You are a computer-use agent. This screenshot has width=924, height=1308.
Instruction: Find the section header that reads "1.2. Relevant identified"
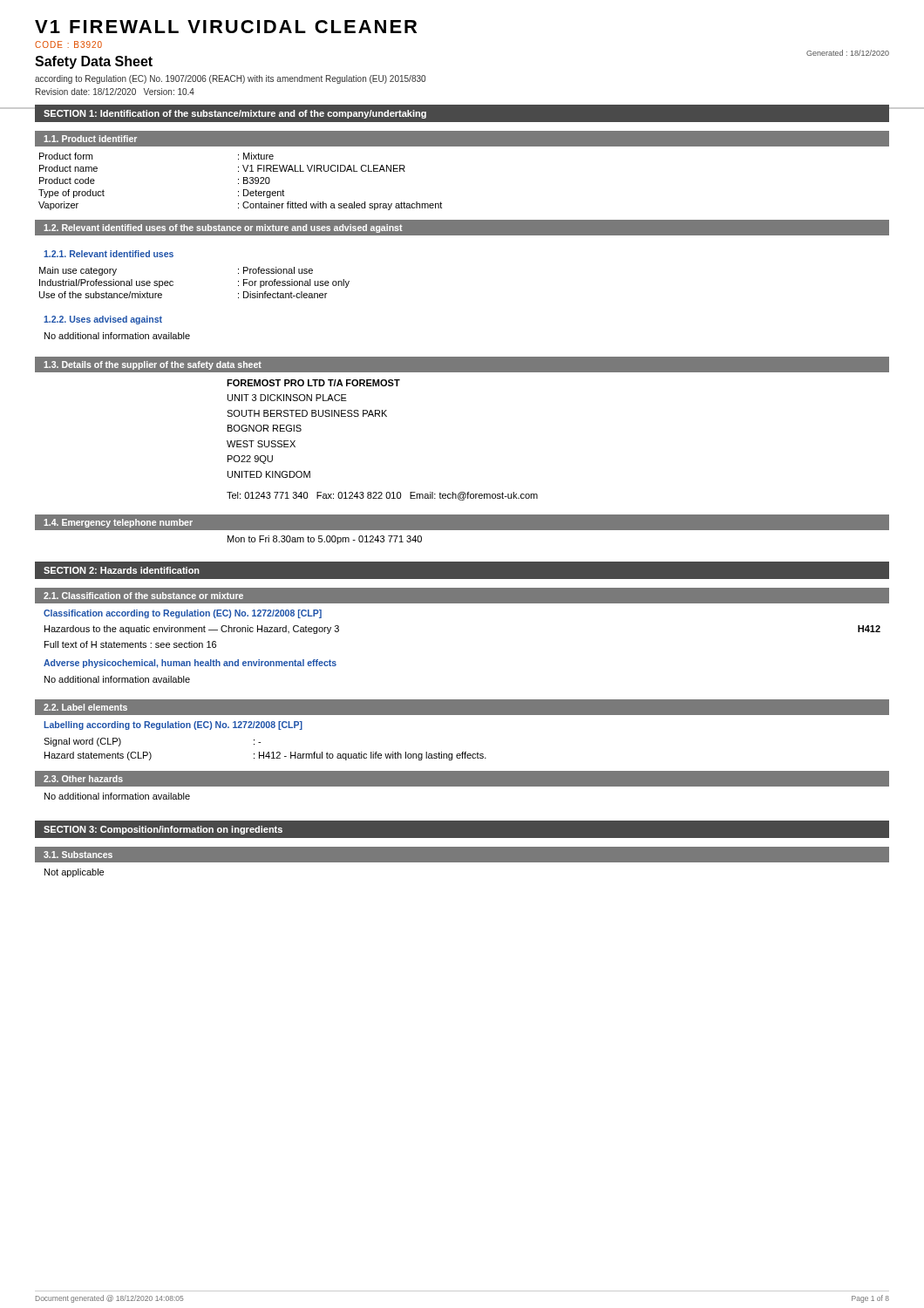coord(223,228)
